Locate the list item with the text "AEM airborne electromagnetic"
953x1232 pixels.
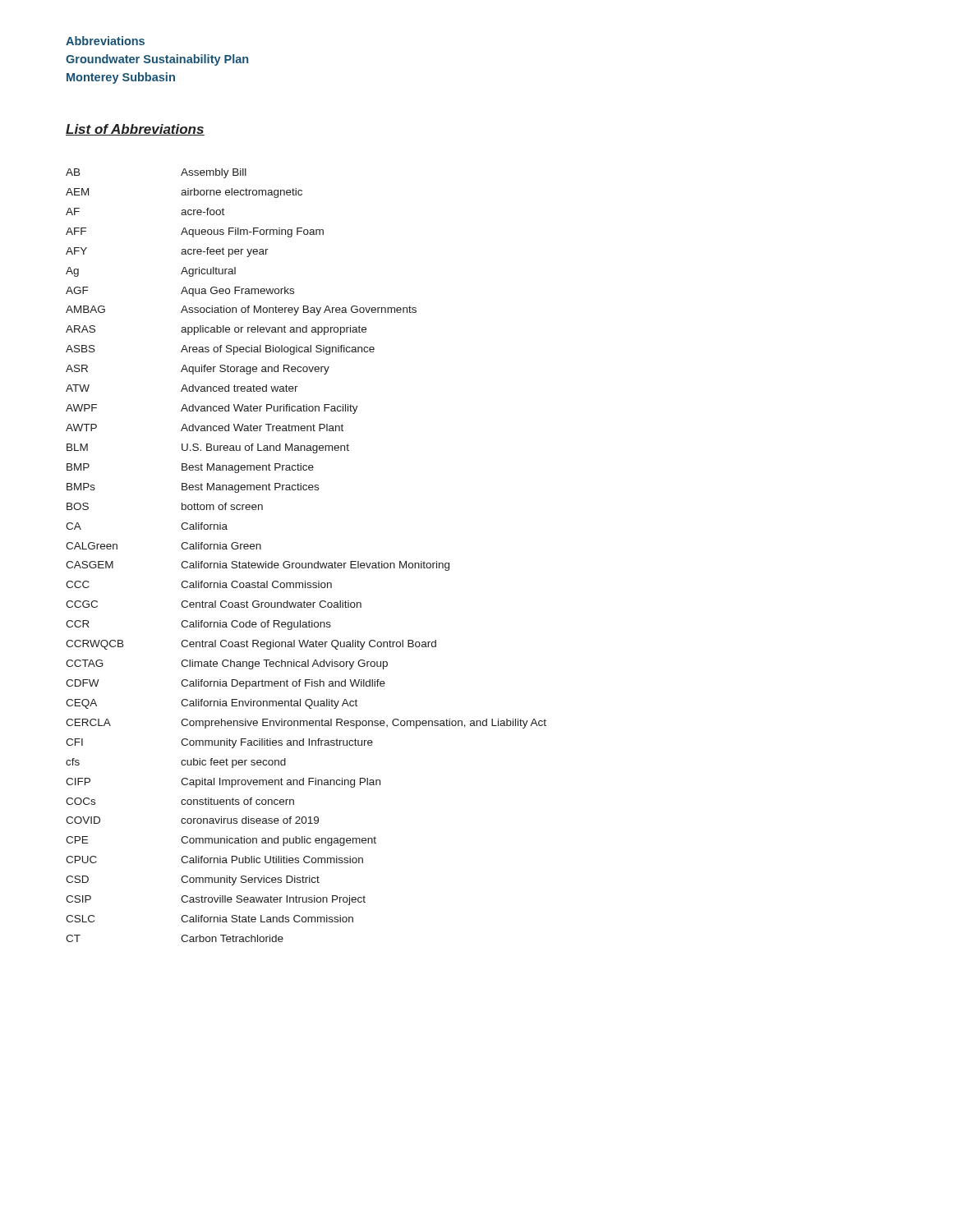point(184,192)
